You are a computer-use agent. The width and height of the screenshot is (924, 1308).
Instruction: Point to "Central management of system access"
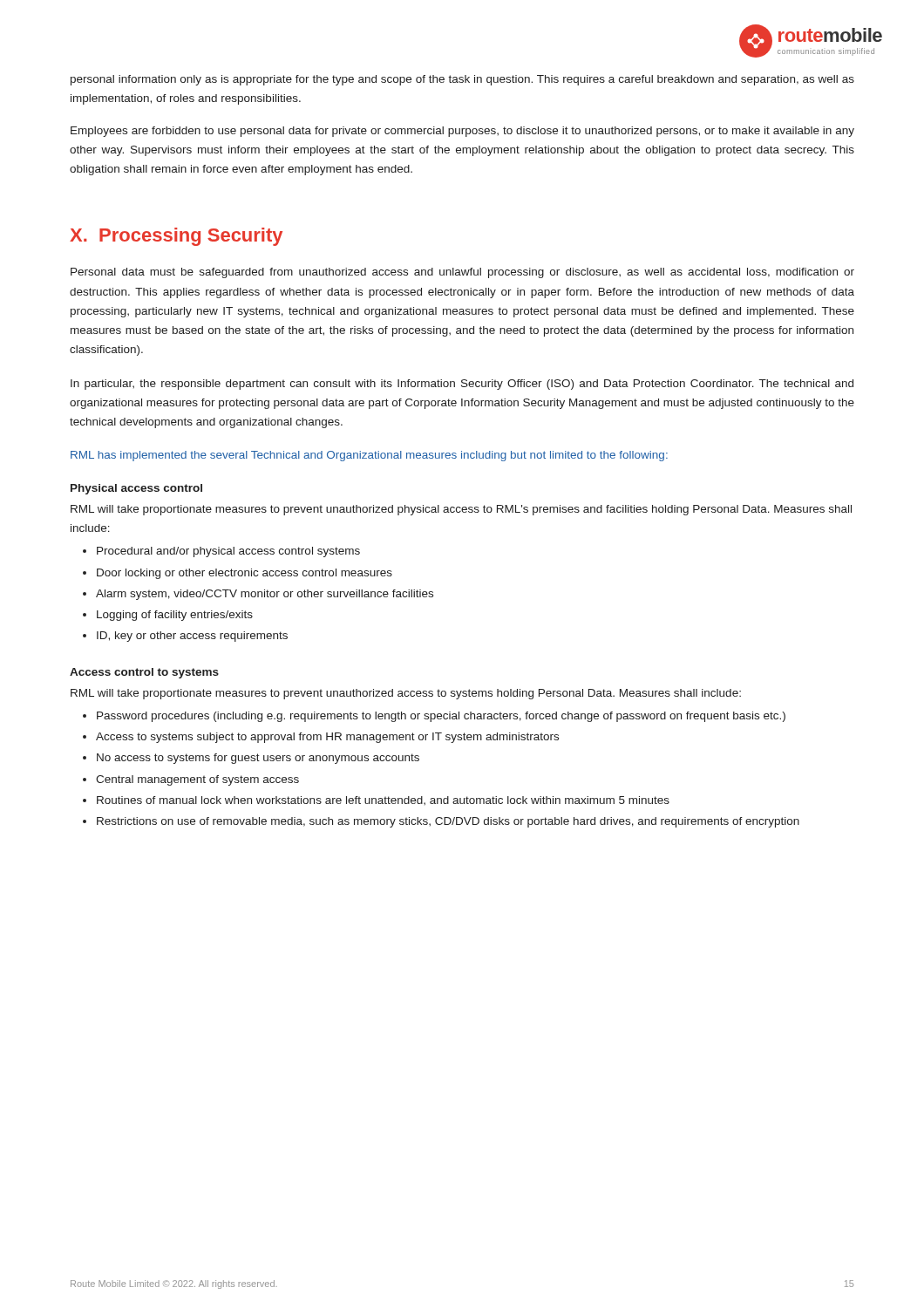[x=198, y=779]
